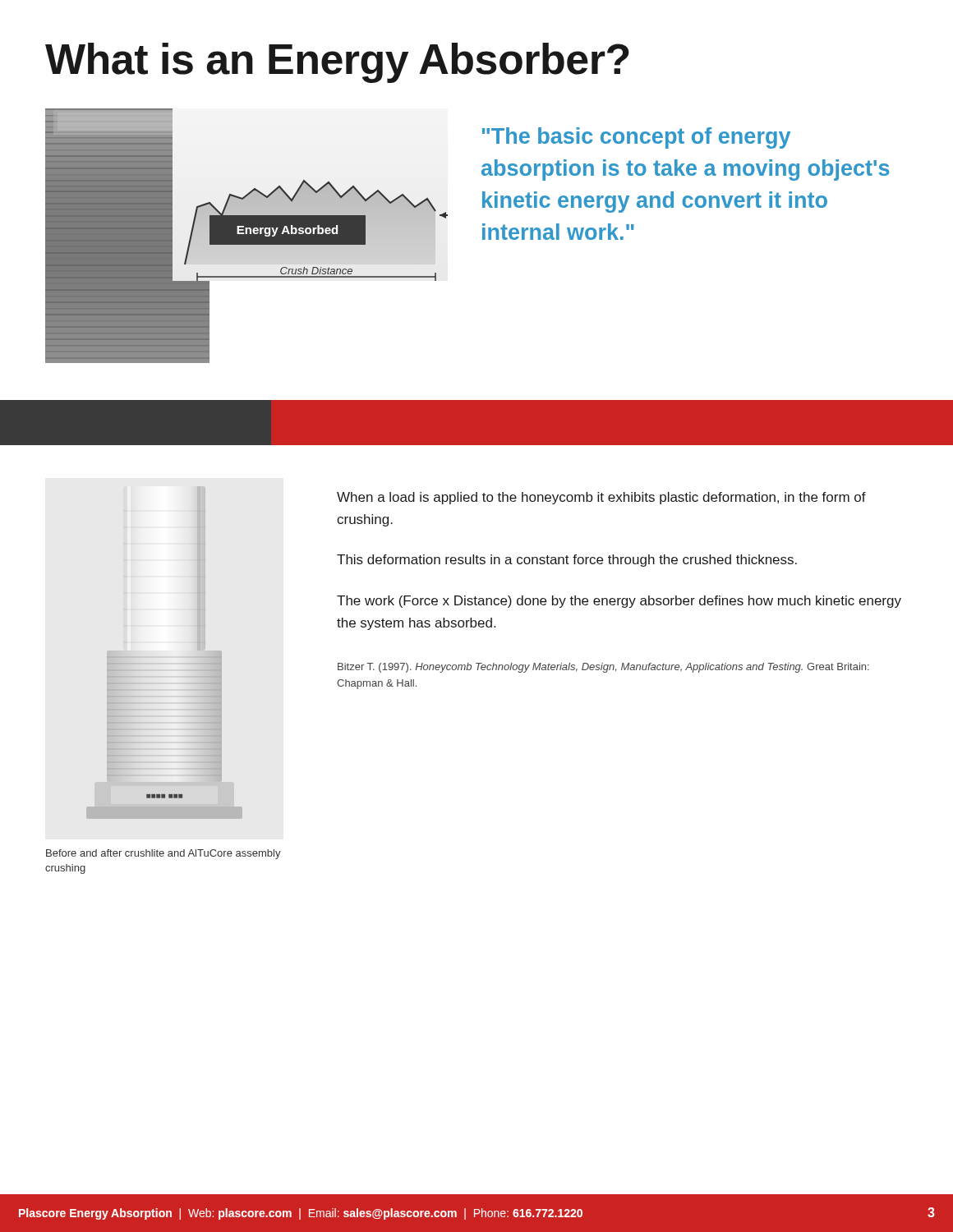
Task: Click on the region starting "This deformation results in a"
Action: click(567, 560)
